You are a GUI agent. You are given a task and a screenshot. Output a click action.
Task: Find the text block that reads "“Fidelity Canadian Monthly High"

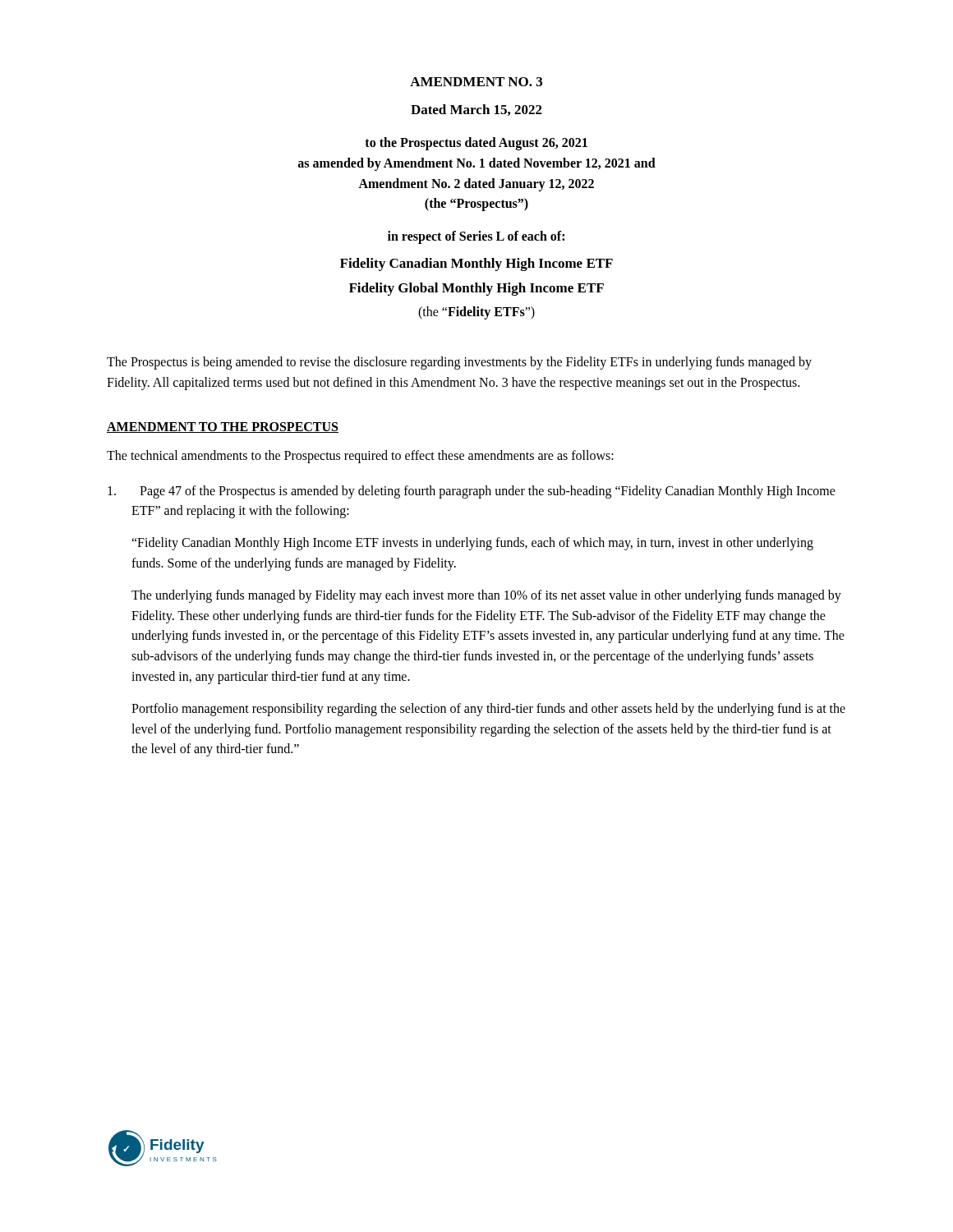(x=472, y=553)
